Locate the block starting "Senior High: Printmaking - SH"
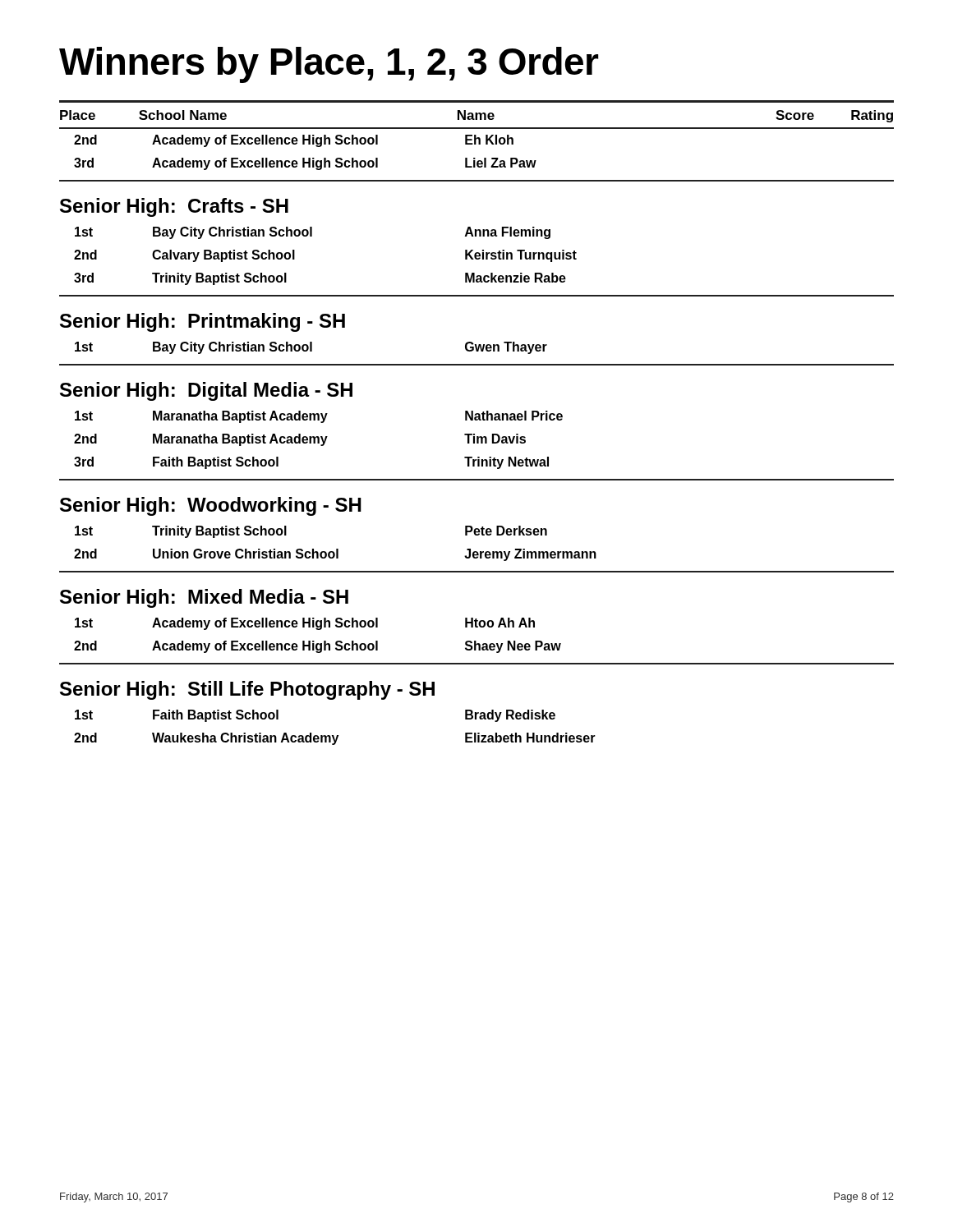Image resolution: width=953 pixels, height=1232 pixels. click(203, 321)
